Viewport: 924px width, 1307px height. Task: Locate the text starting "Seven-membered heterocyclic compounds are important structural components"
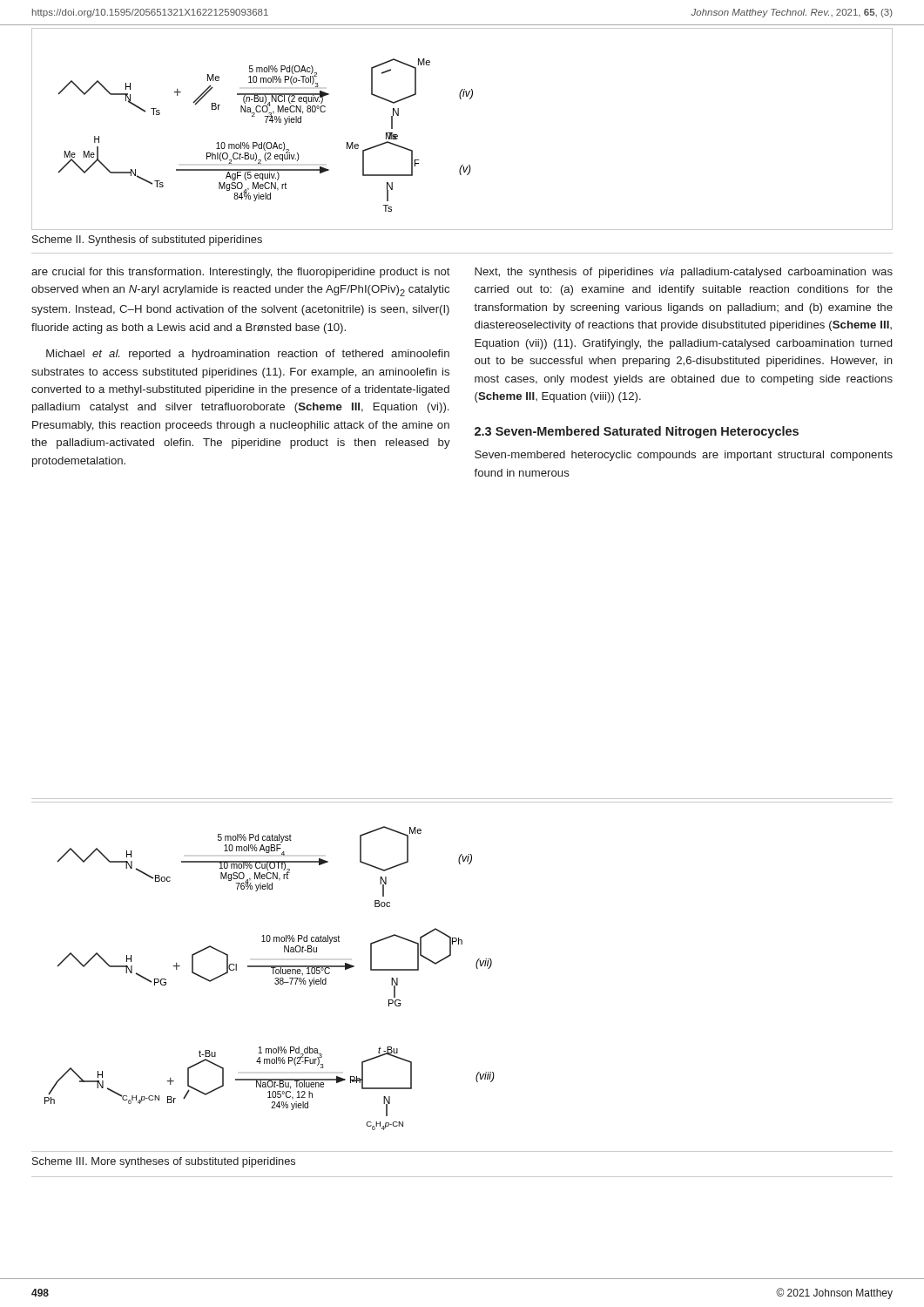(683, 463)
